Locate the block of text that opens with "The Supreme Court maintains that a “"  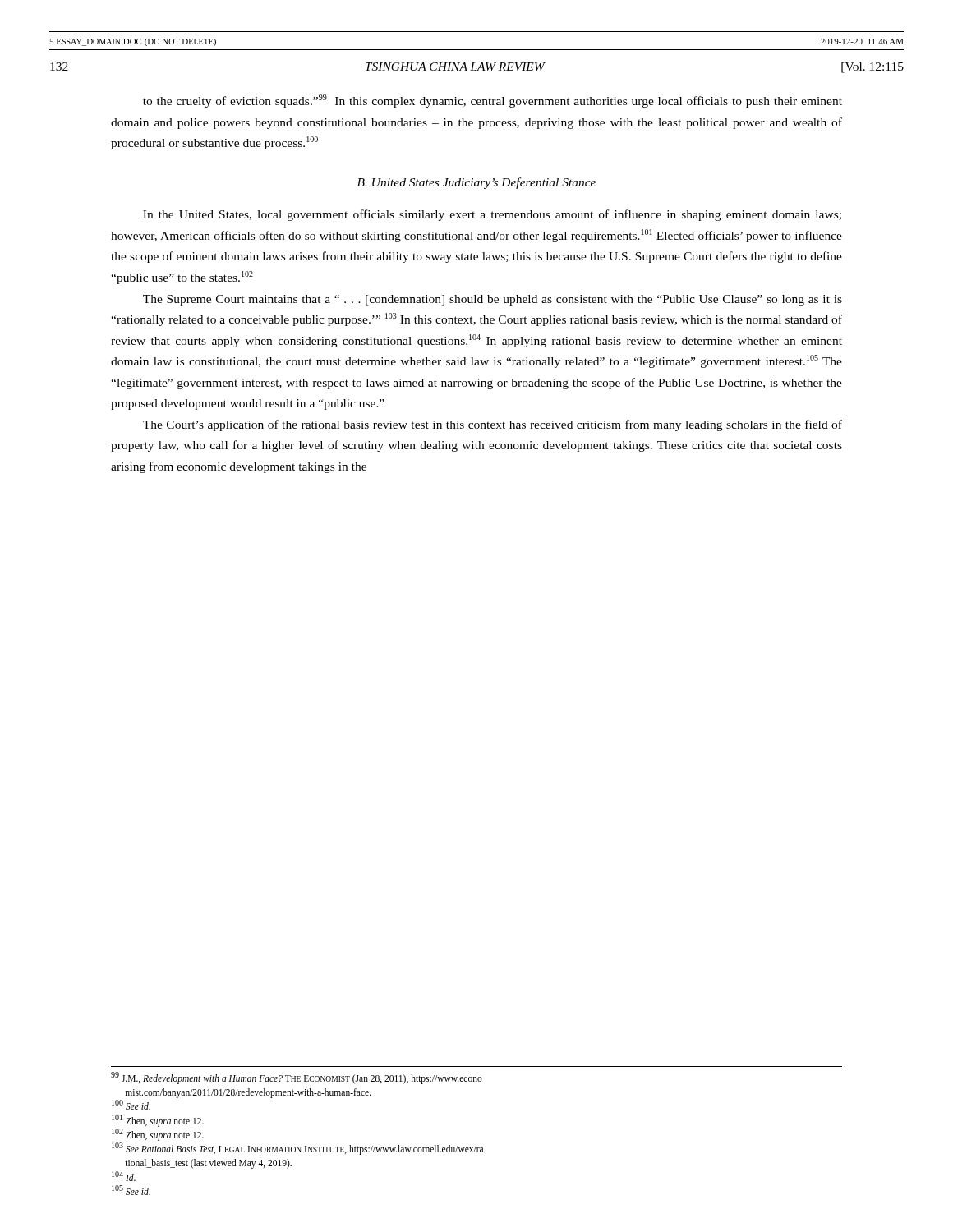point(476,351)
